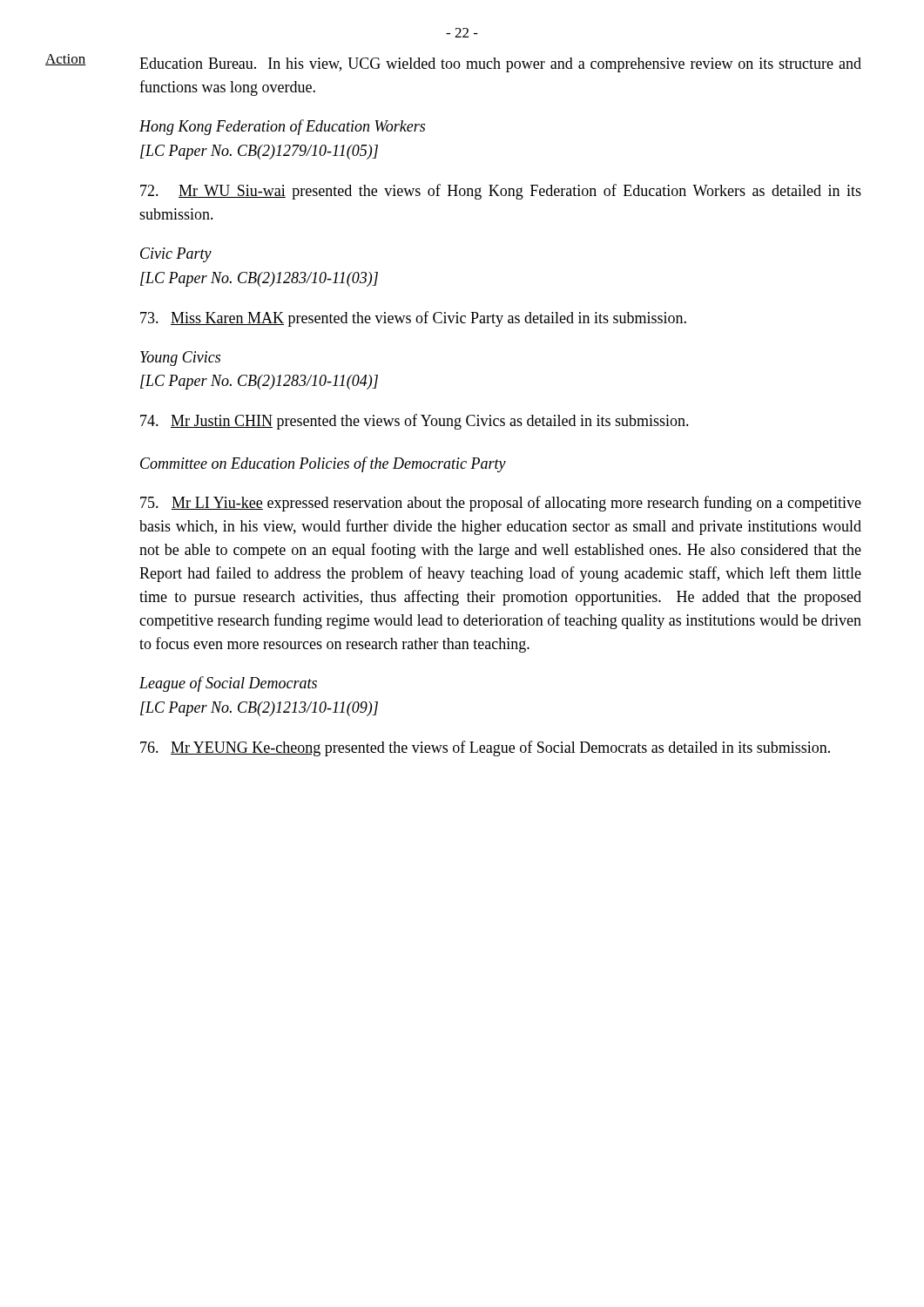Find the text block starting "Hong Kong Federation of Education"
924x1307 pixels.
click(283, 138)
